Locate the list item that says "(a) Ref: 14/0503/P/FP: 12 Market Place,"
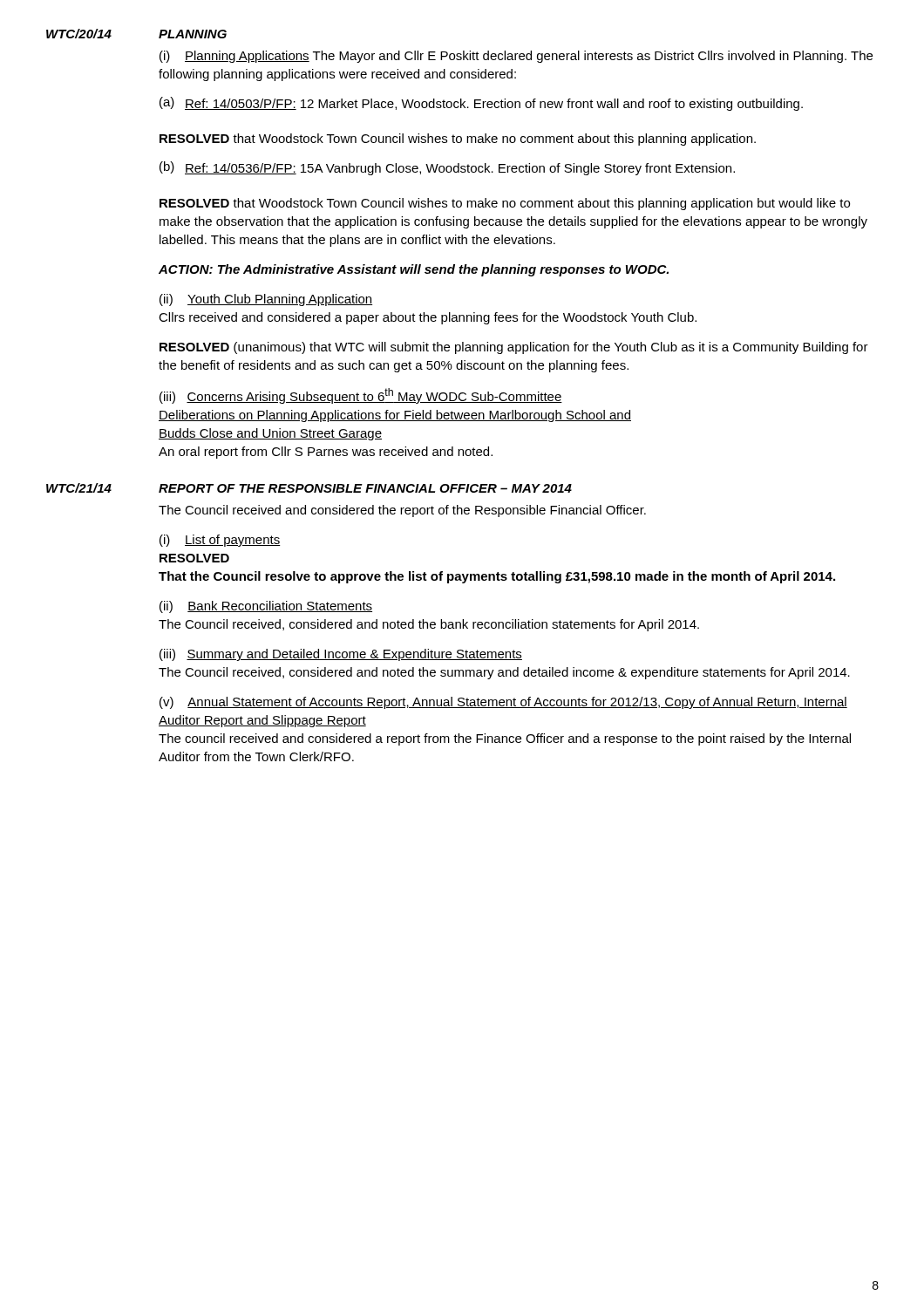This screenshot has width=924, height=1308. [462, 109]
